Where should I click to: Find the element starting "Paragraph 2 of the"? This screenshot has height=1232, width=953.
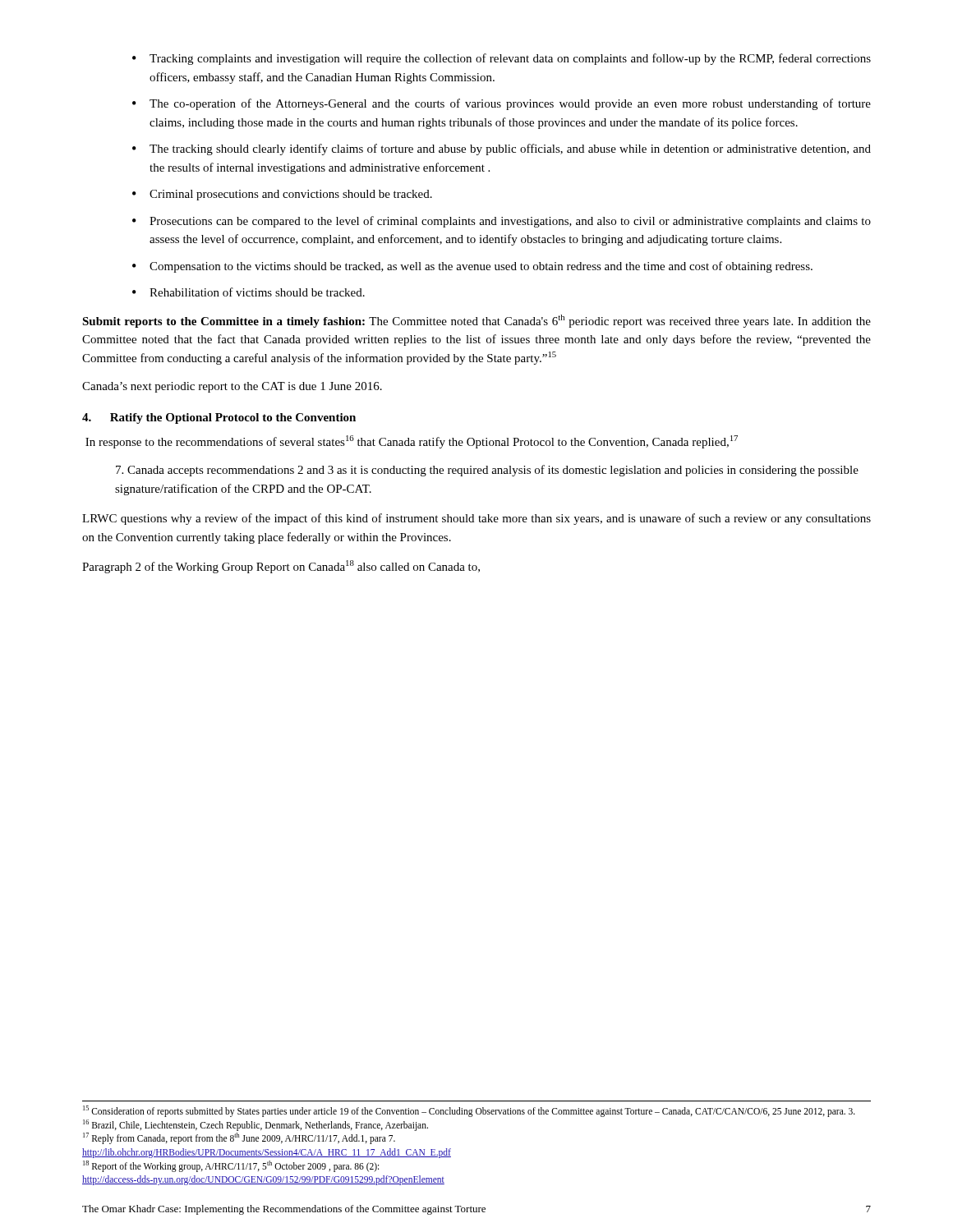[281, 565]
